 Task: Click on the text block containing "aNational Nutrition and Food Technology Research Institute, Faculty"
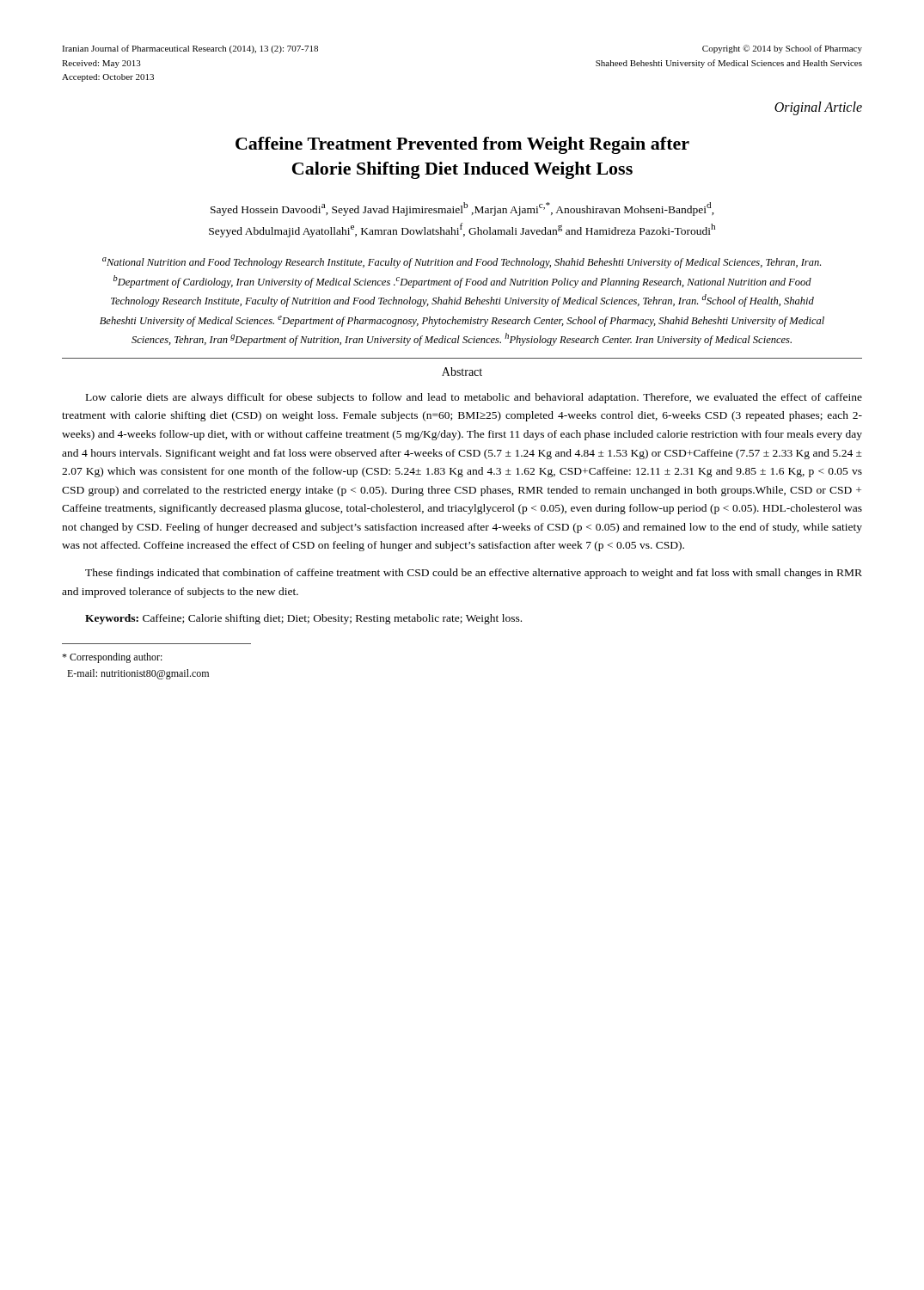(462, 300)
